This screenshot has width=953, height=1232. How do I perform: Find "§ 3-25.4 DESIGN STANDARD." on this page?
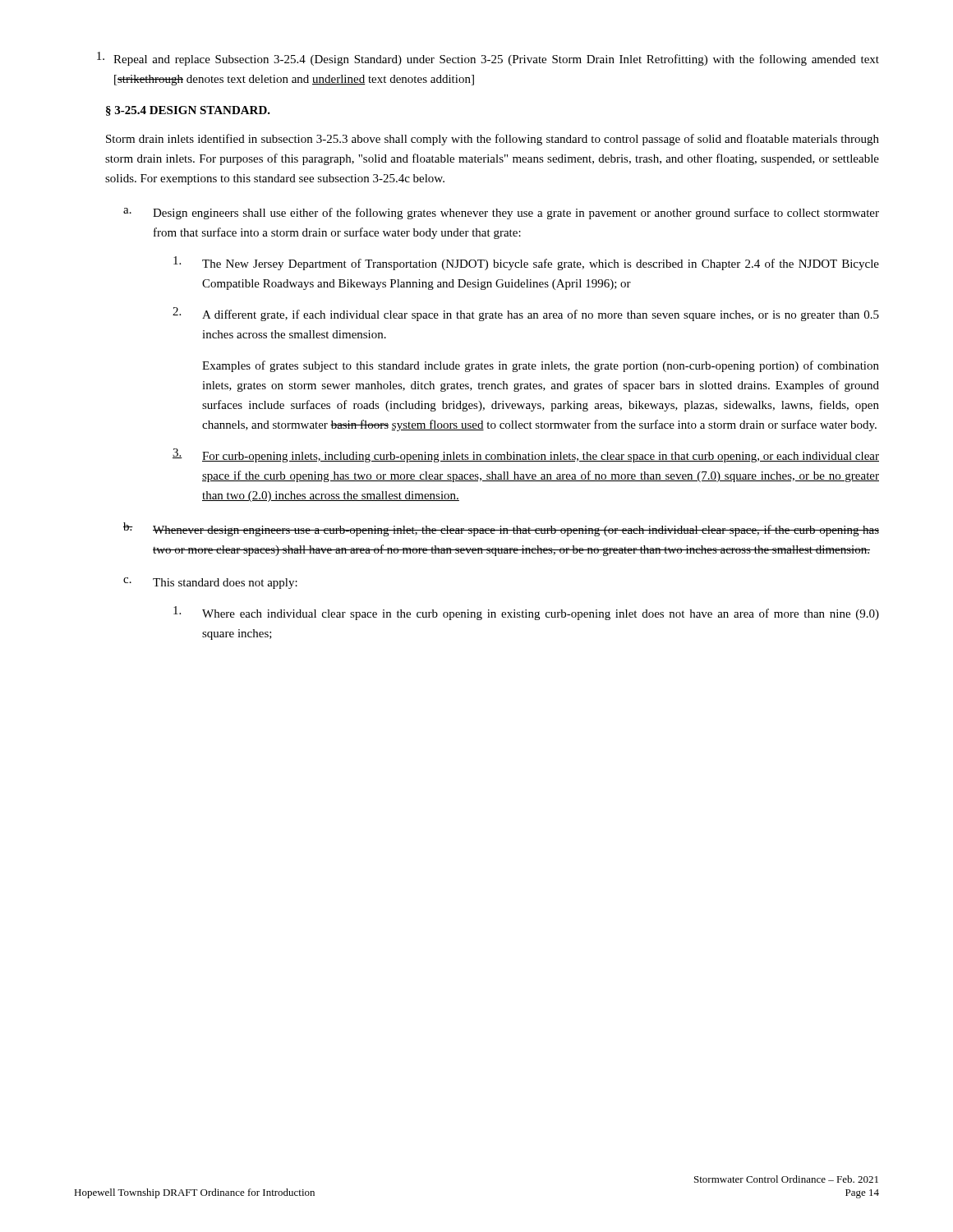[188, 110]
